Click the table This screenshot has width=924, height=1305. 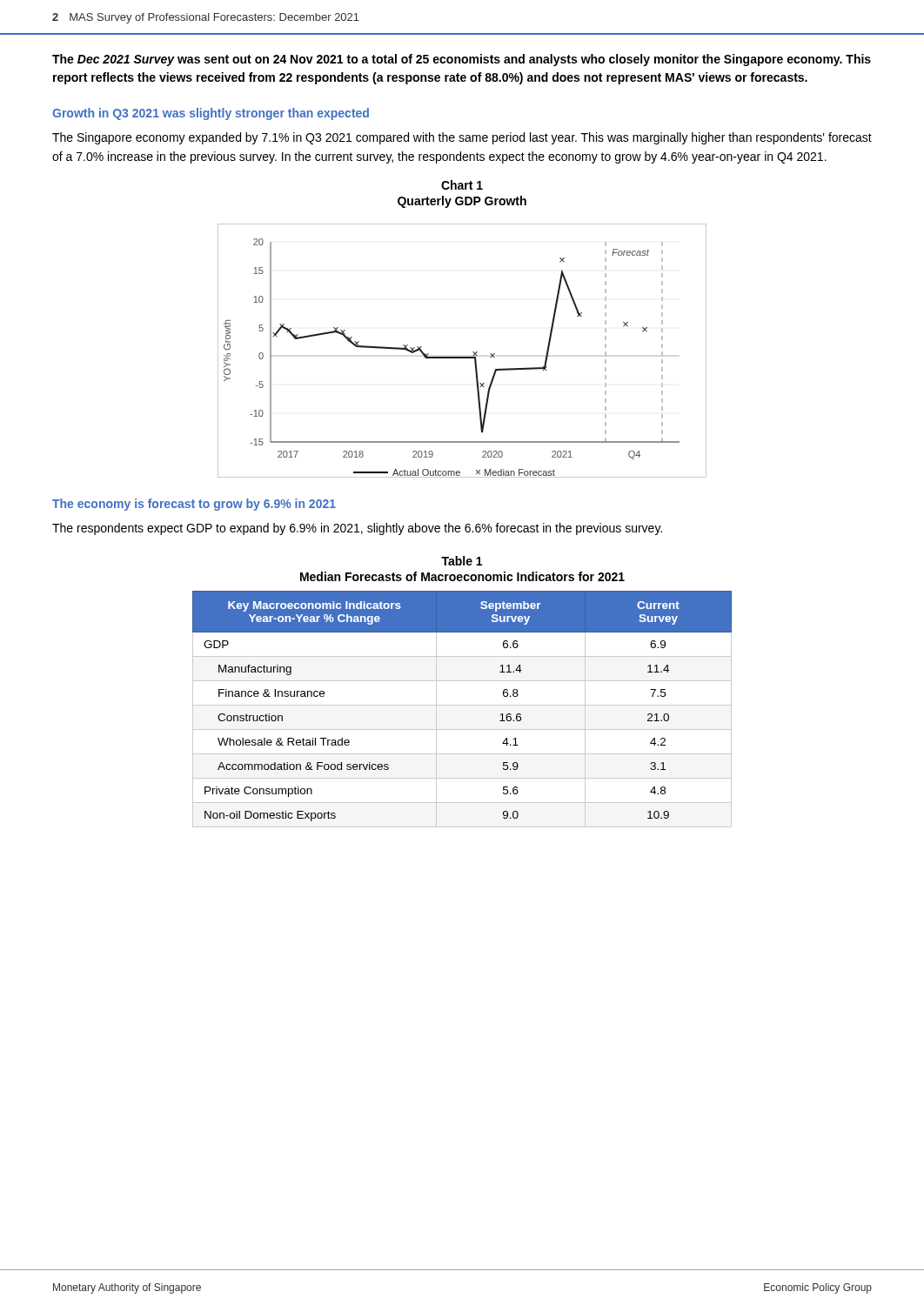pos(462,709)
